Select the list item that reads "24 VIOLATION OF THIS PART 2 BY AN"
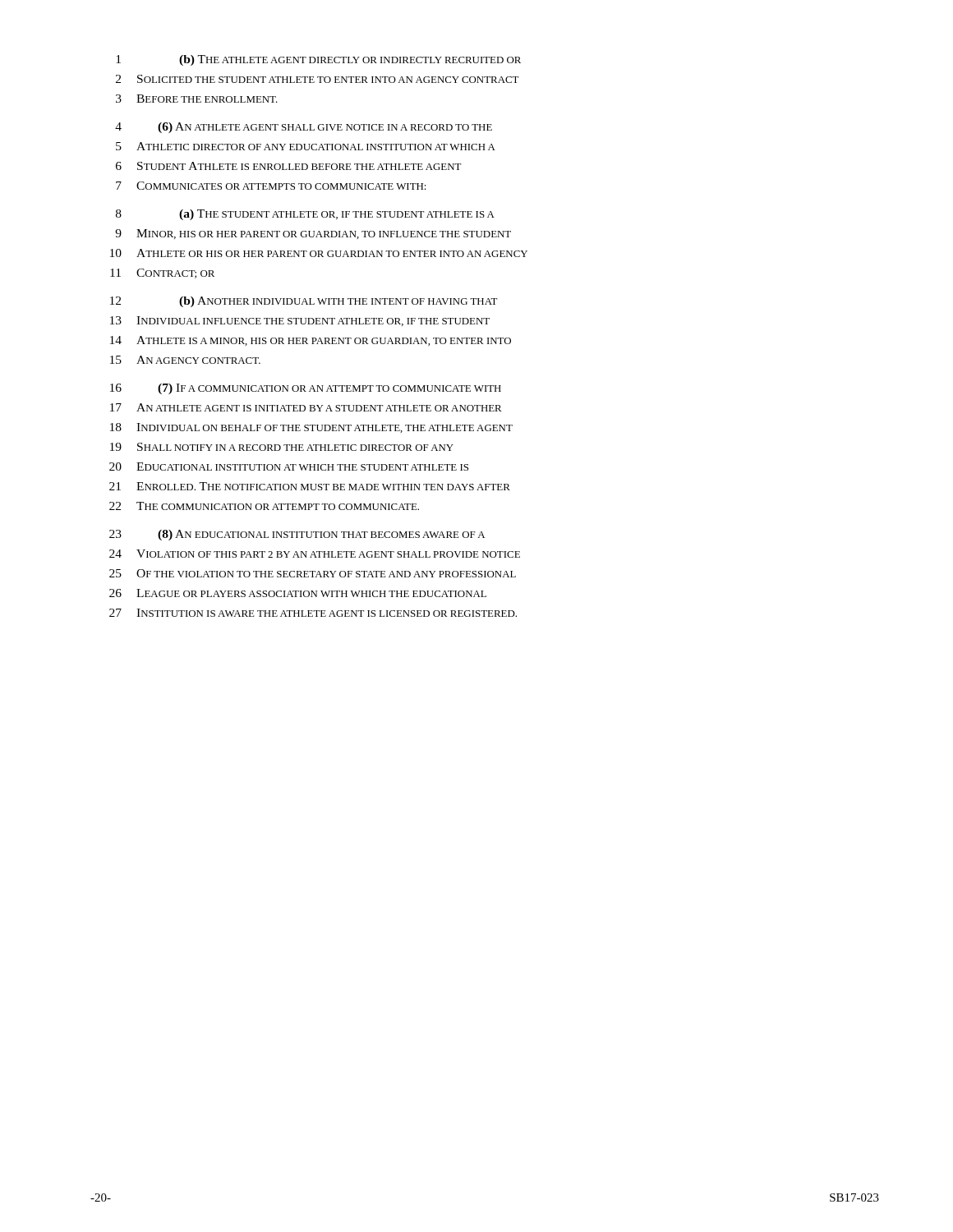 485,554
